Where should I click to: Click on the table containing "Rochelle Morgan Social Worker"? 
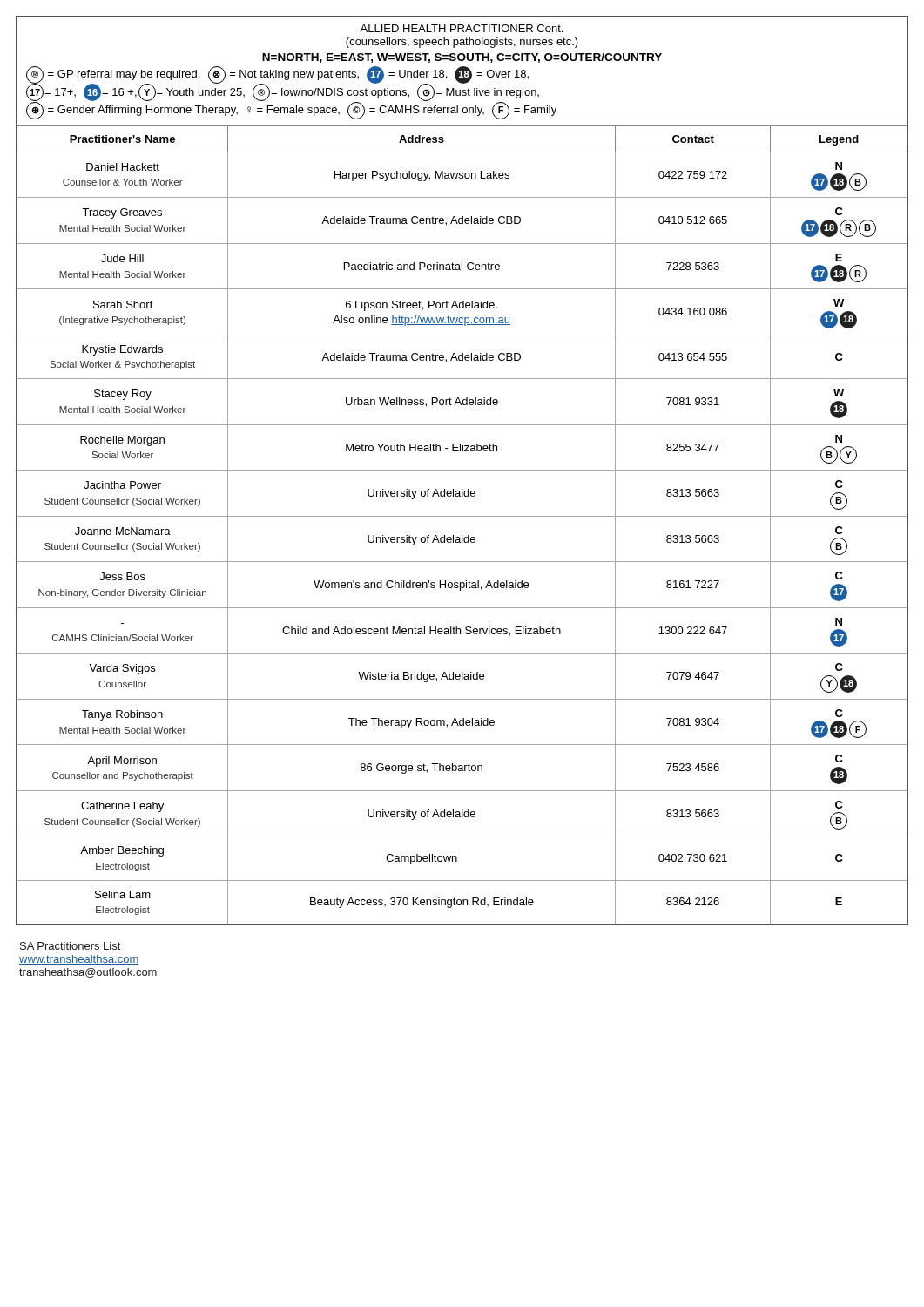(462, 525)
